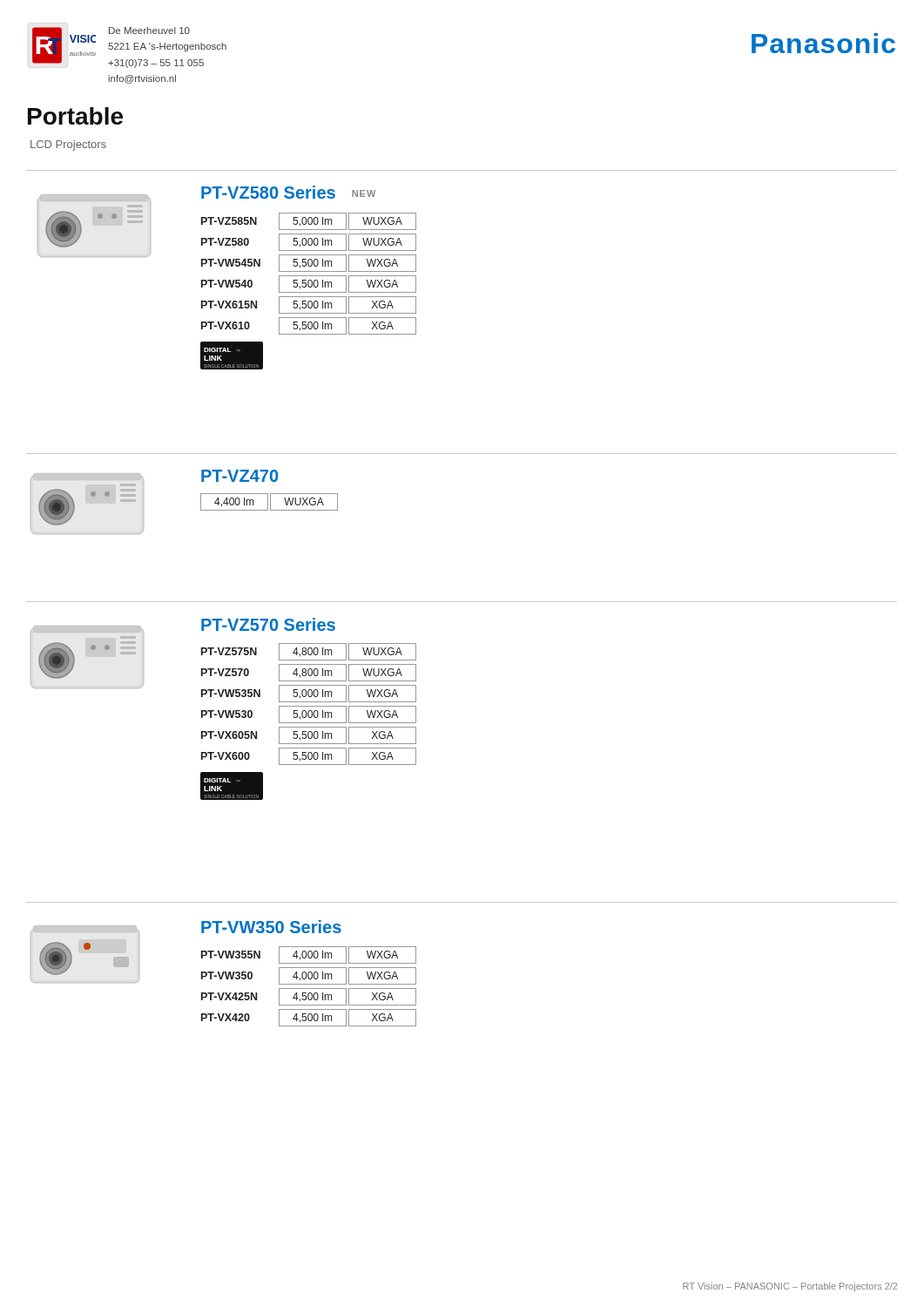Viewport: 924px width, 1307px height.
Task: Select the table that reads "4,400 lm WUXGA"
Action: 270,504
